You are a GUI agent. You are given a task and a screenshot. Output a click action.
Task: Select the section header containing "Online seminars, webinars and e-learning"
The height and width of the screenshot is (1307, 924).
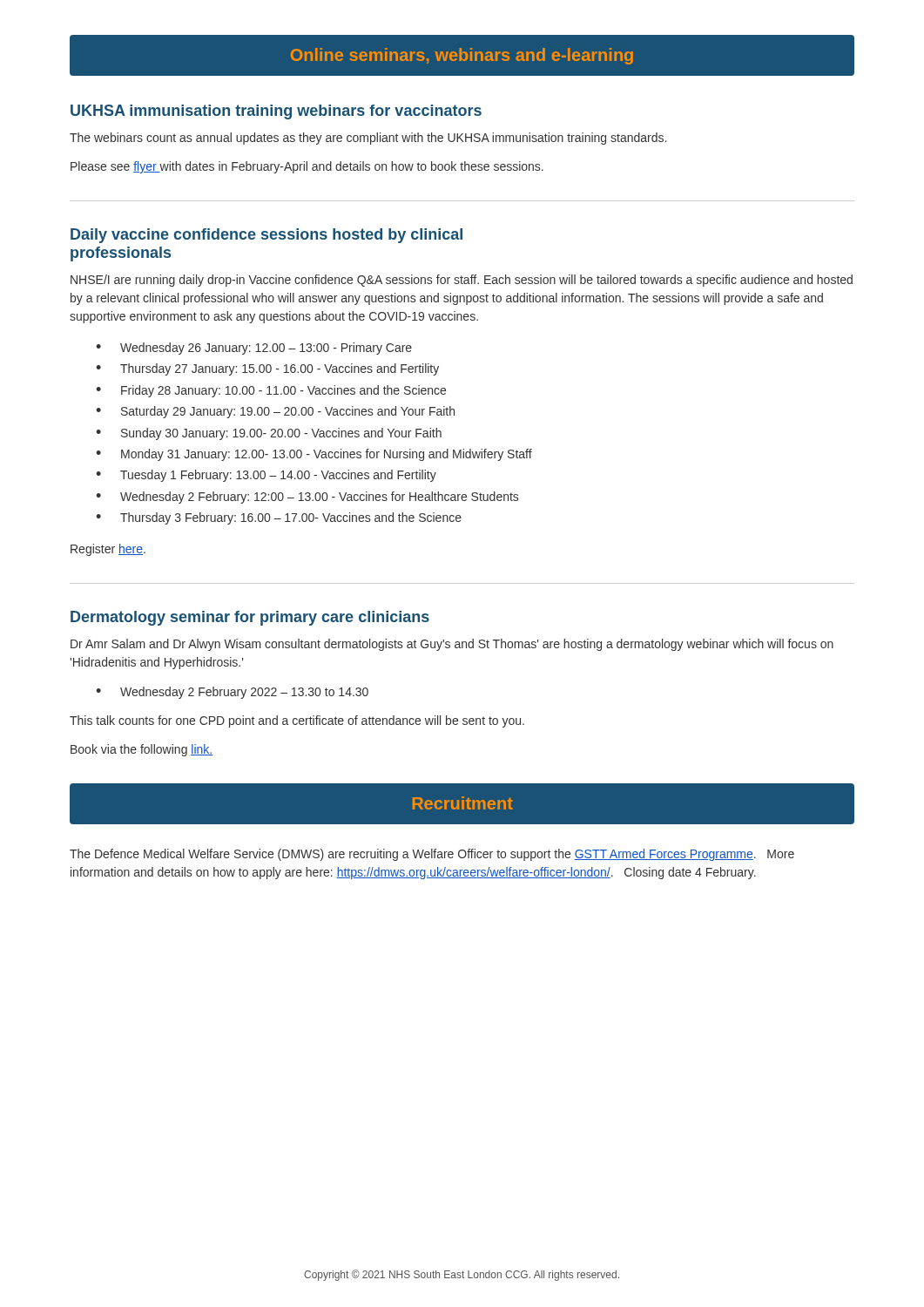[x=462, y=55]
